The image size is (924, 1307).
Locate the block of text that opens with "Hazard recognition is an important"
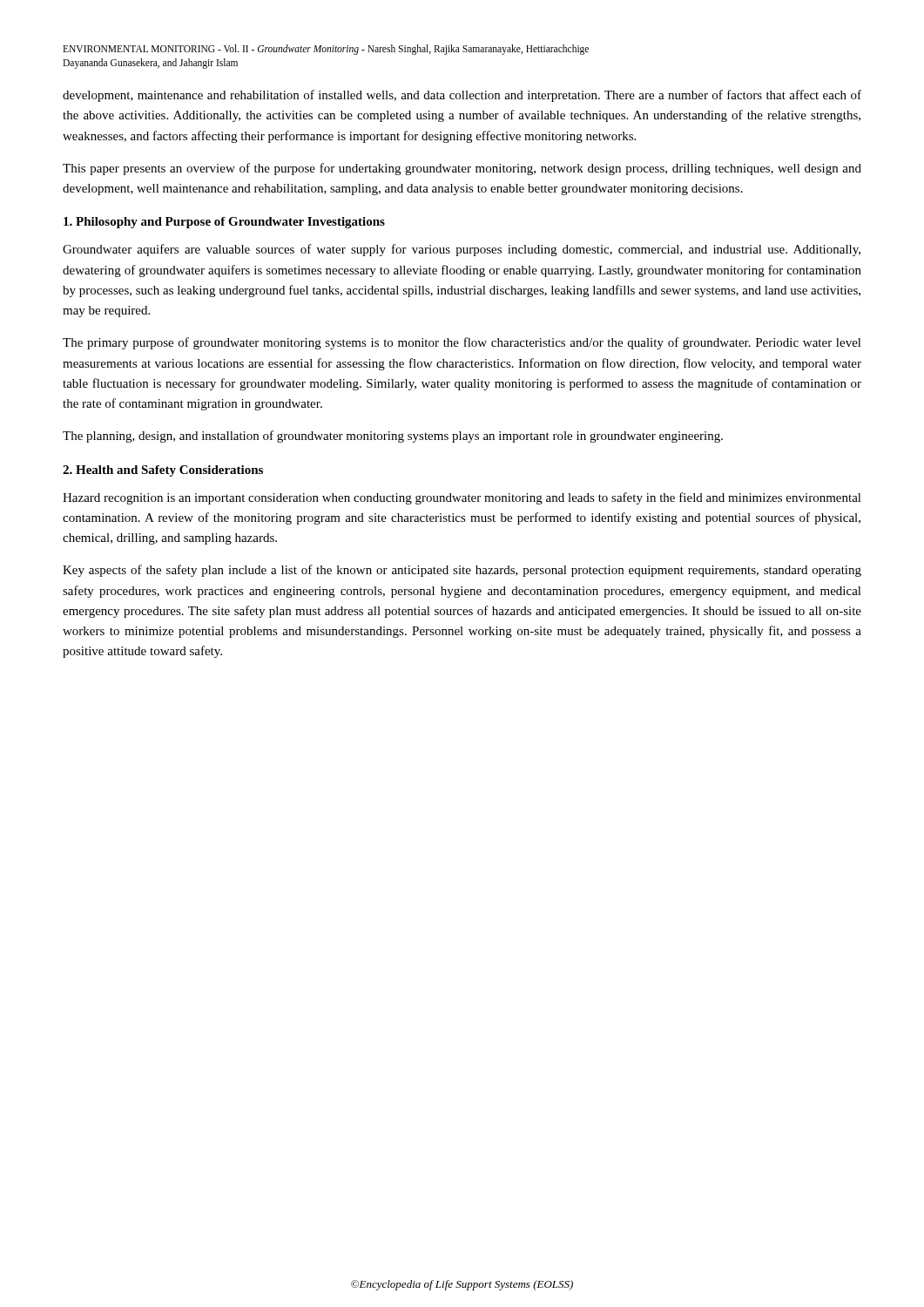click(462, 518)
